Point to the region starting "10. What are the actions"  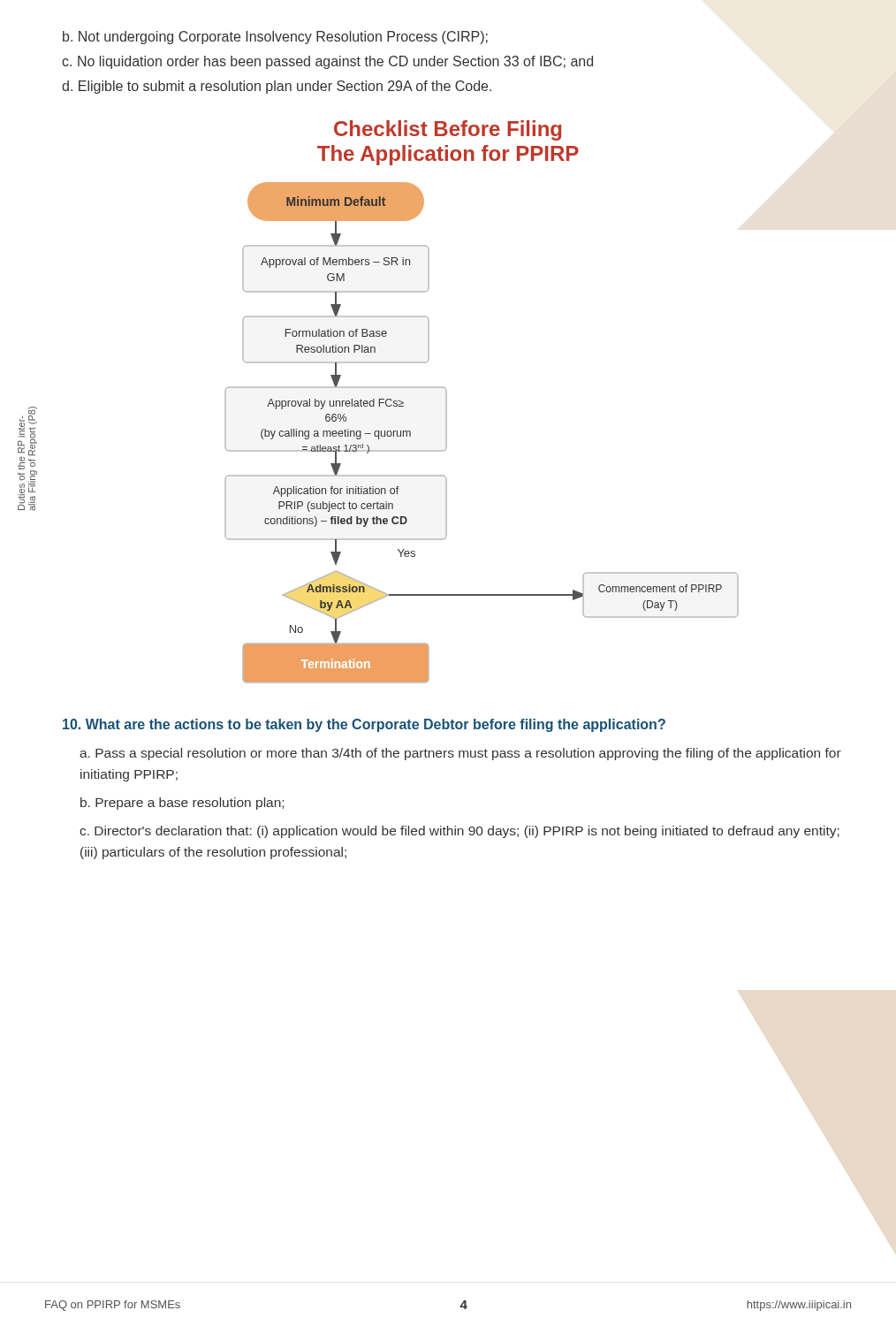364,724
